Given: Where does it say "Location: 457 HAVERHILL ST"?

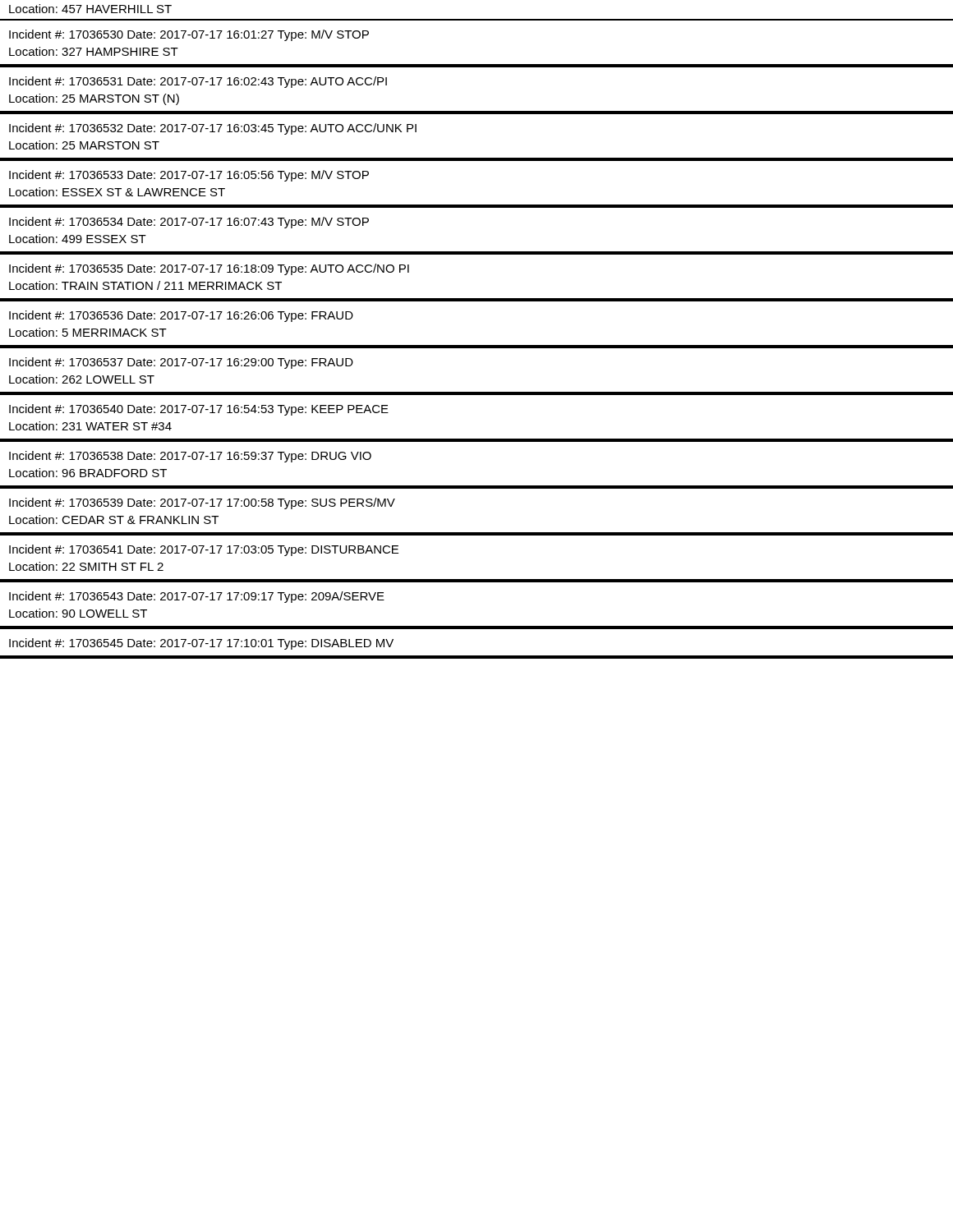Looking at the screenshot, I should 90,9.
